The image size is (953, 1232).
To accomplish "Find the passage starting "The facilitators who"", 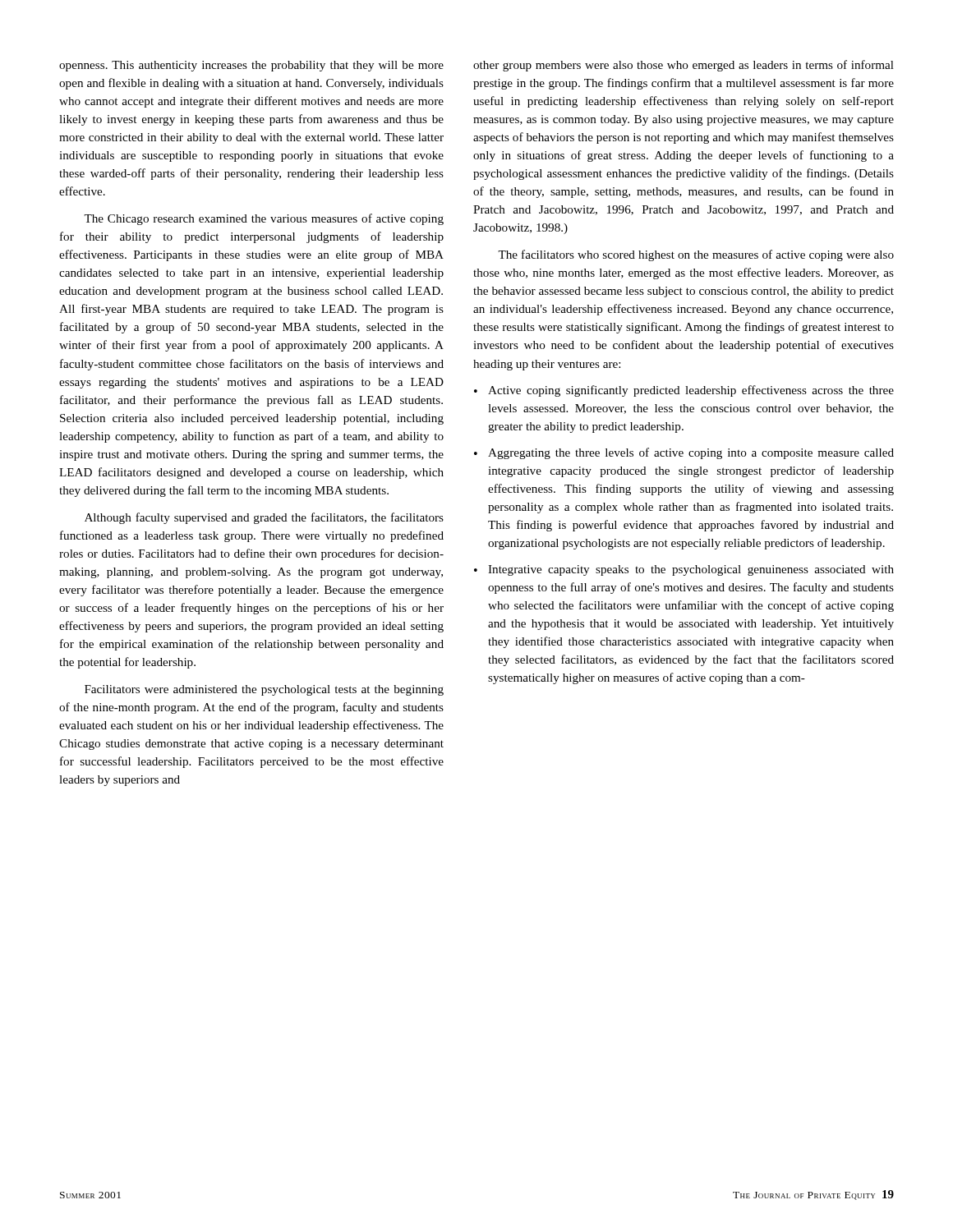I will pyautogui.click(x=684, y=309).
